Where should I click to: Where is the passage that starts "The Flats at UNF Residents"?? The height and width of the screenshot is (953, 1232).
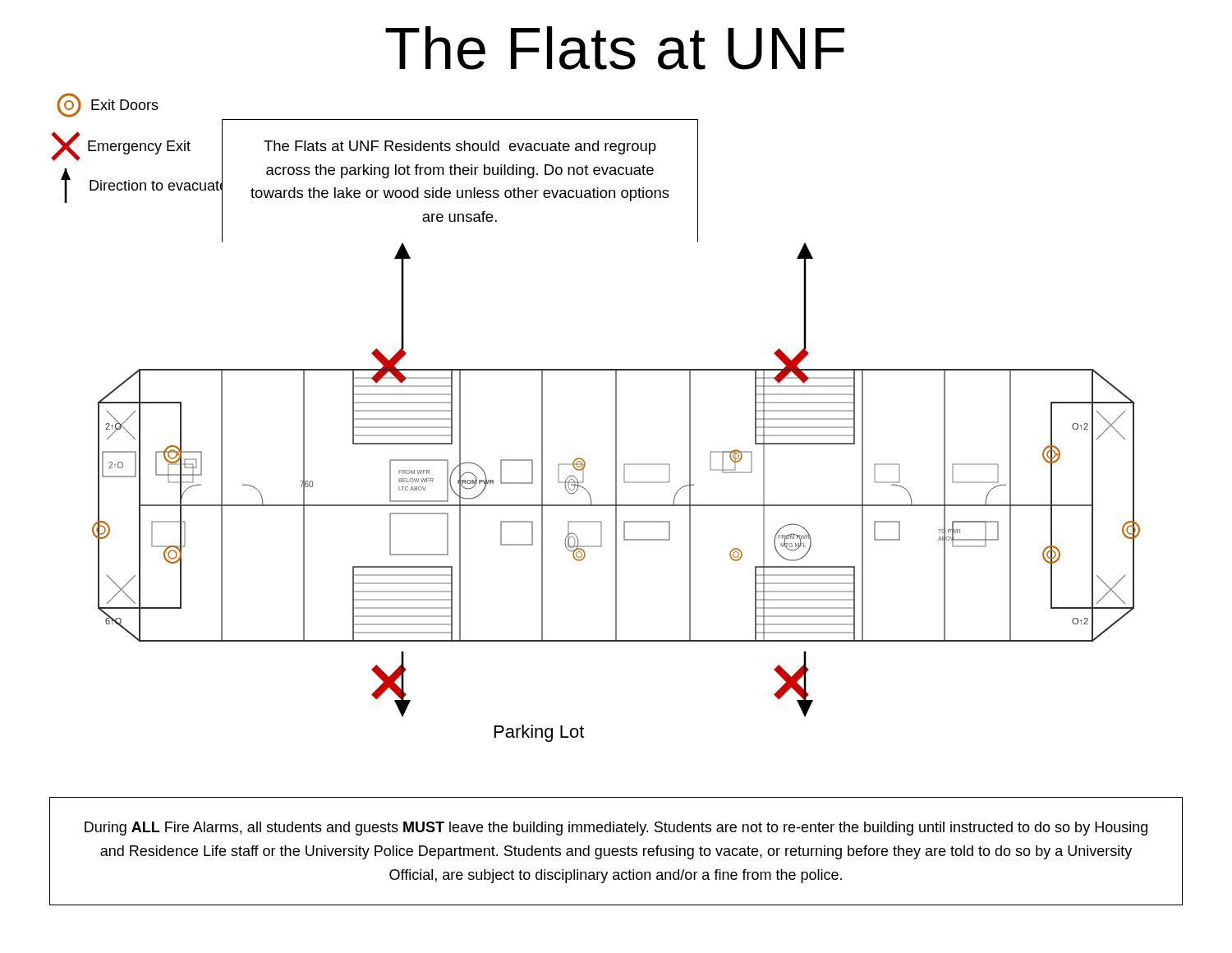(460, 181)
